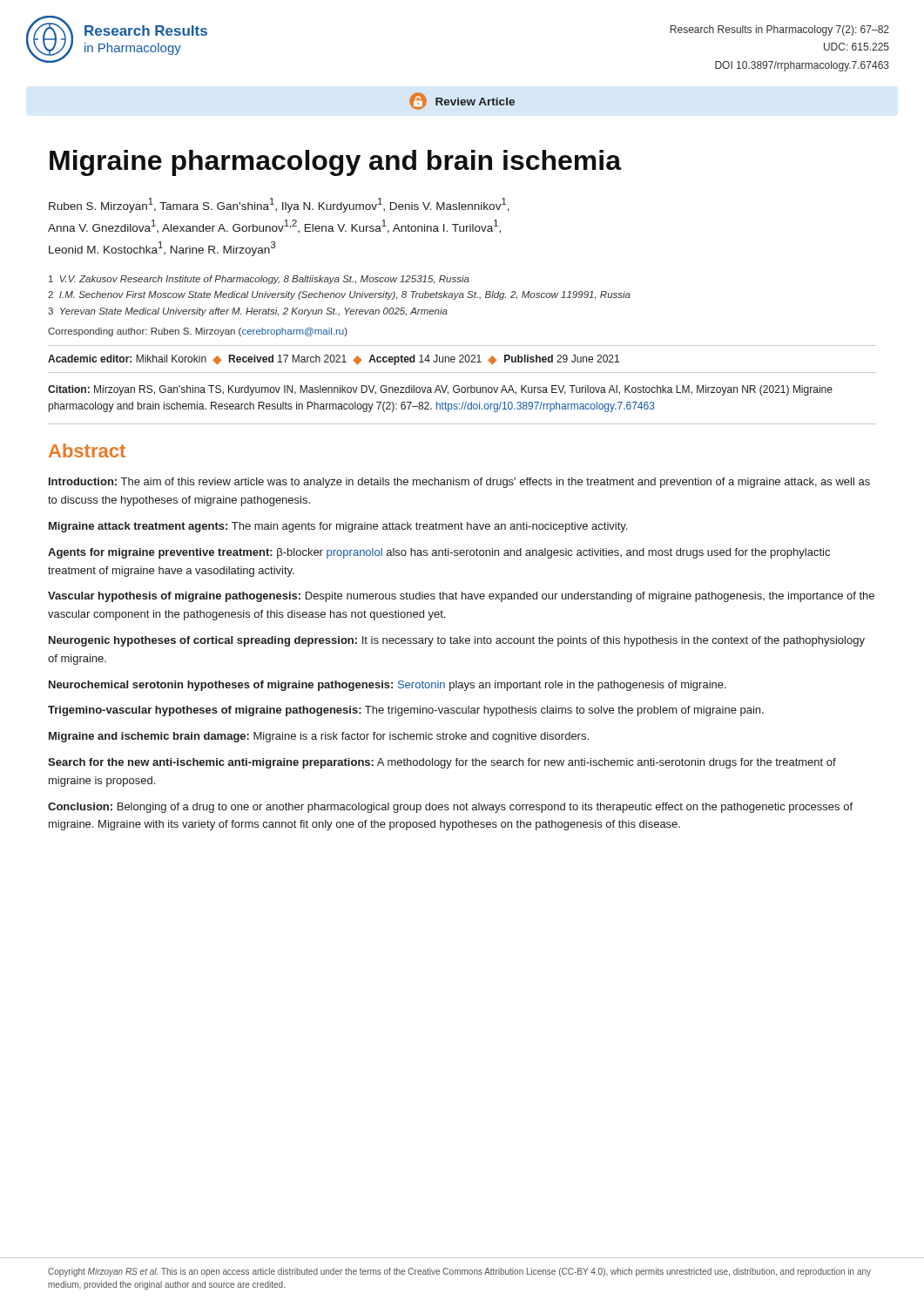924x1307 pixels.
Task: Locate the block of text that opens with "Agents for migraine preventive treatment: β-blocker"
Action: tap(462, 562)
